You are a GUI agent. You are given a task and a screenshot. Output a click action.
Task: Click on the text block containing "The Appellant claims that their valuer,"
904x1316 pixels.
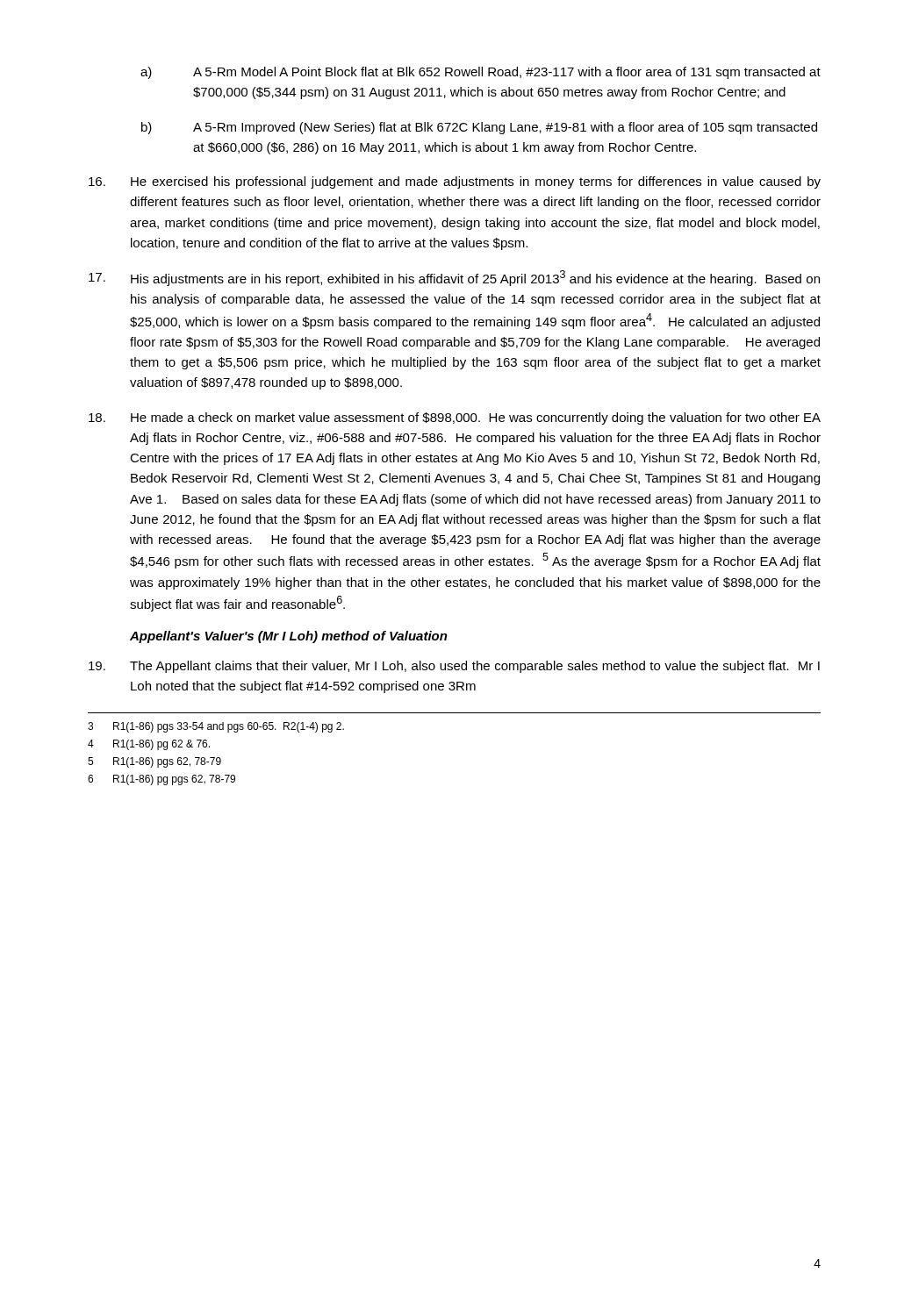click(454, 676)
